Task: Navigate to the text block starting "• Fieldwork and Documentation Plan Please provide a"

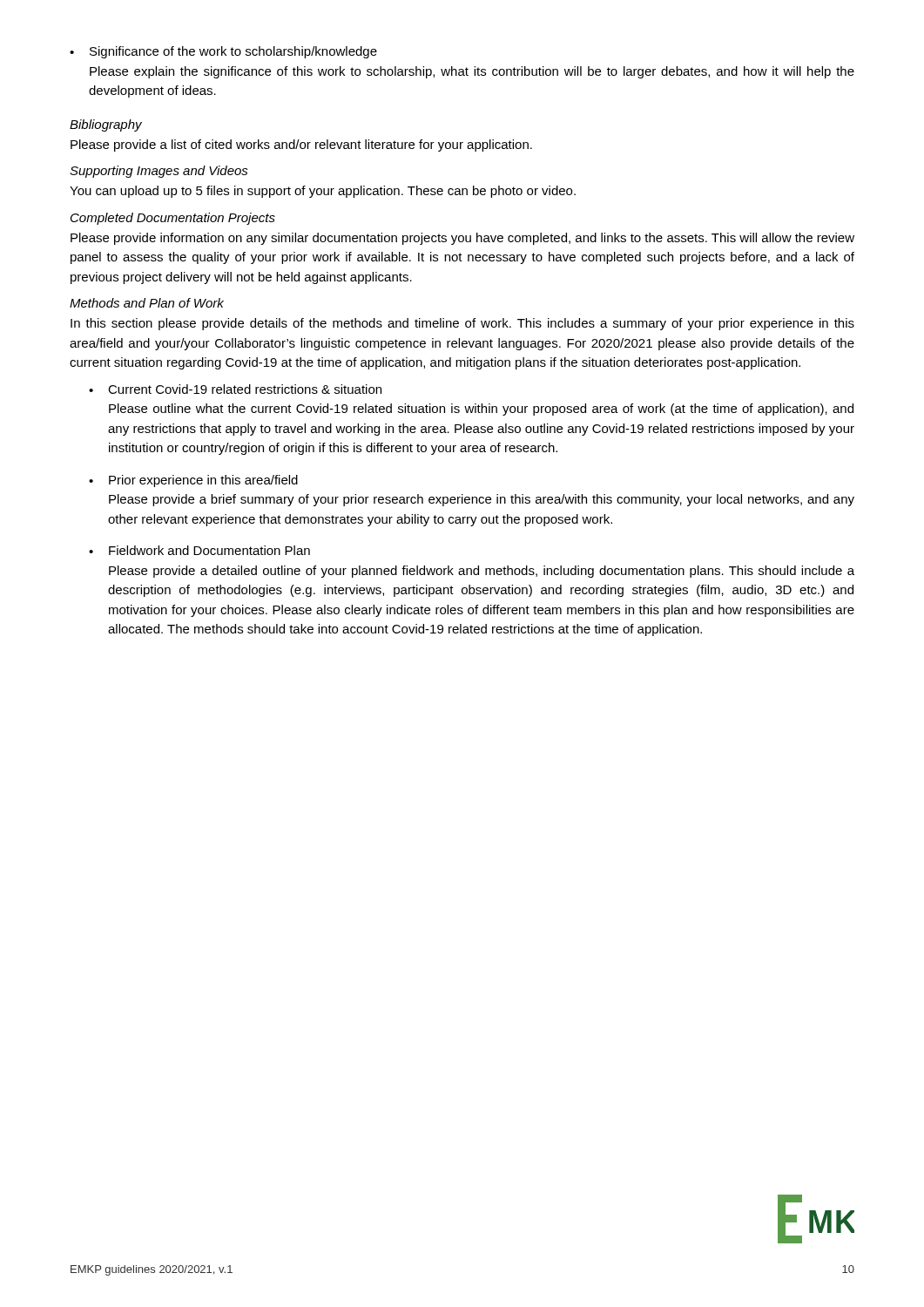Action: coord(472,590)
